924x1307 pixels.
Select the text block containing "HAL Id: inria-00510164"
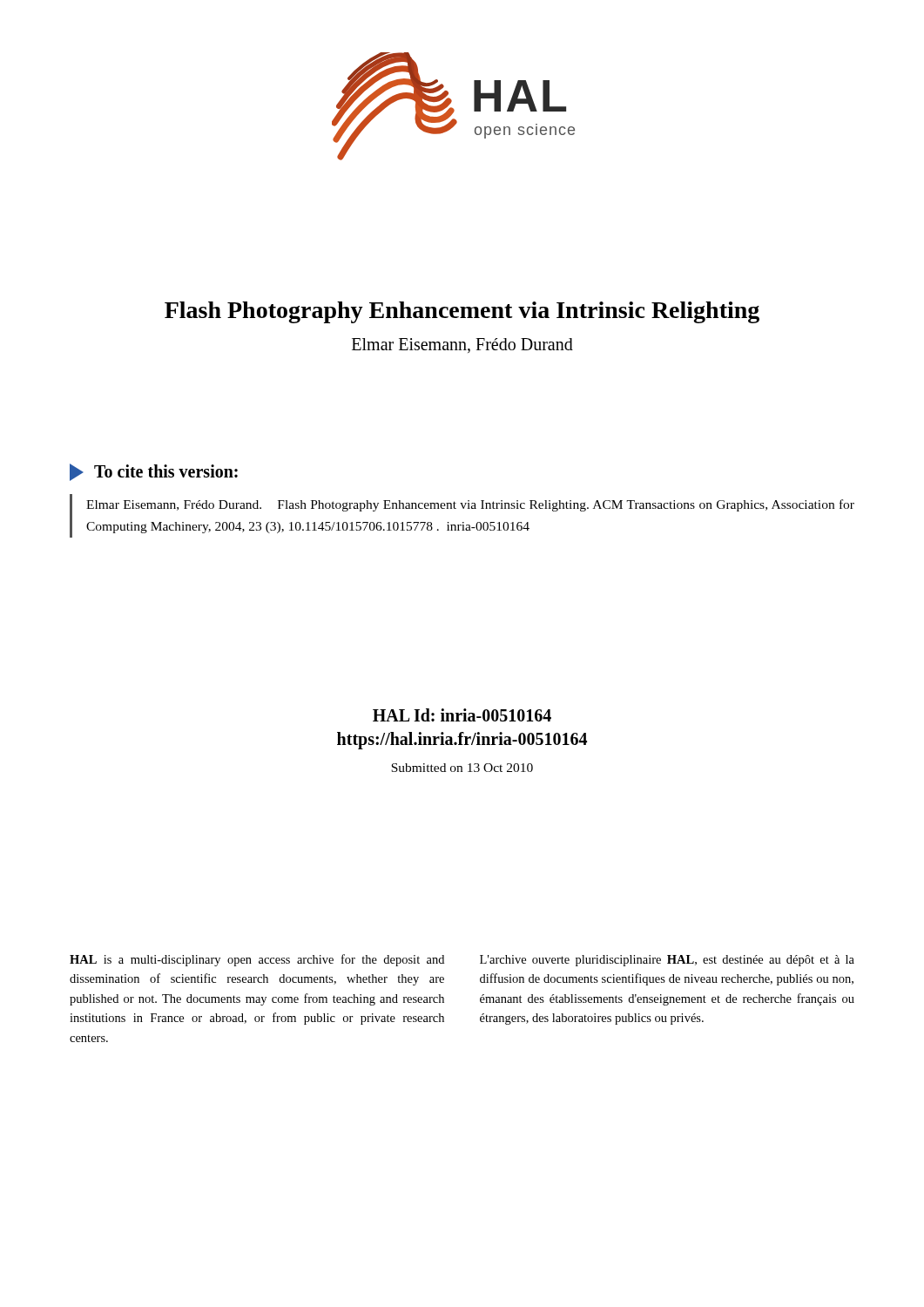[462, 741]
